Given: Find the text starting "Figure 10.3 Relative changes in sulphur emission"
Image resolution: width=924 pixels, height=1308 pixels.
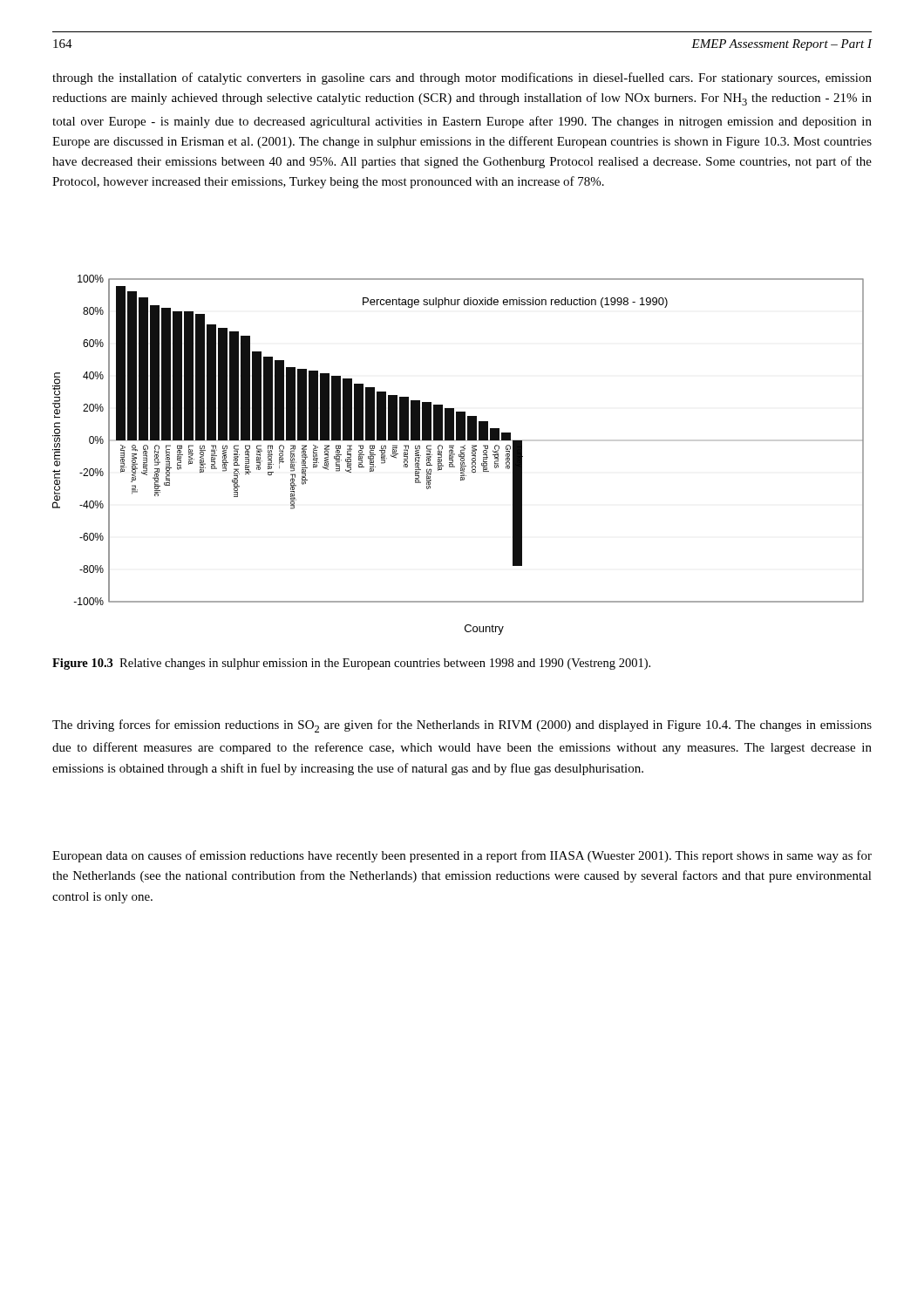Looking at the screenshot, I should [x=352, y=663].
